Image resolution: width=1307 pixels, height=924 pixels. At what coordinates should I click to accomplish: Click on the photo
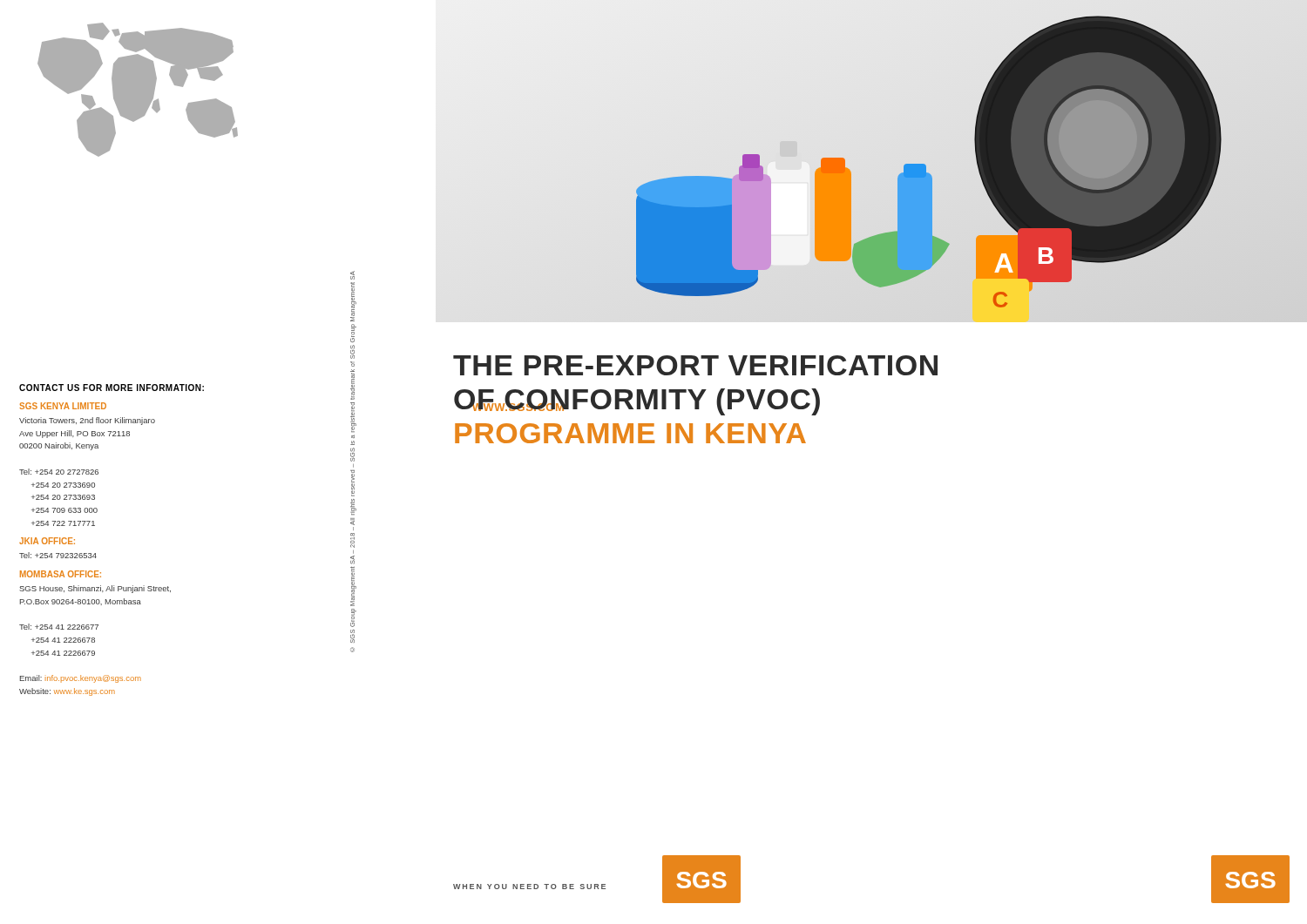pos(871,161)
